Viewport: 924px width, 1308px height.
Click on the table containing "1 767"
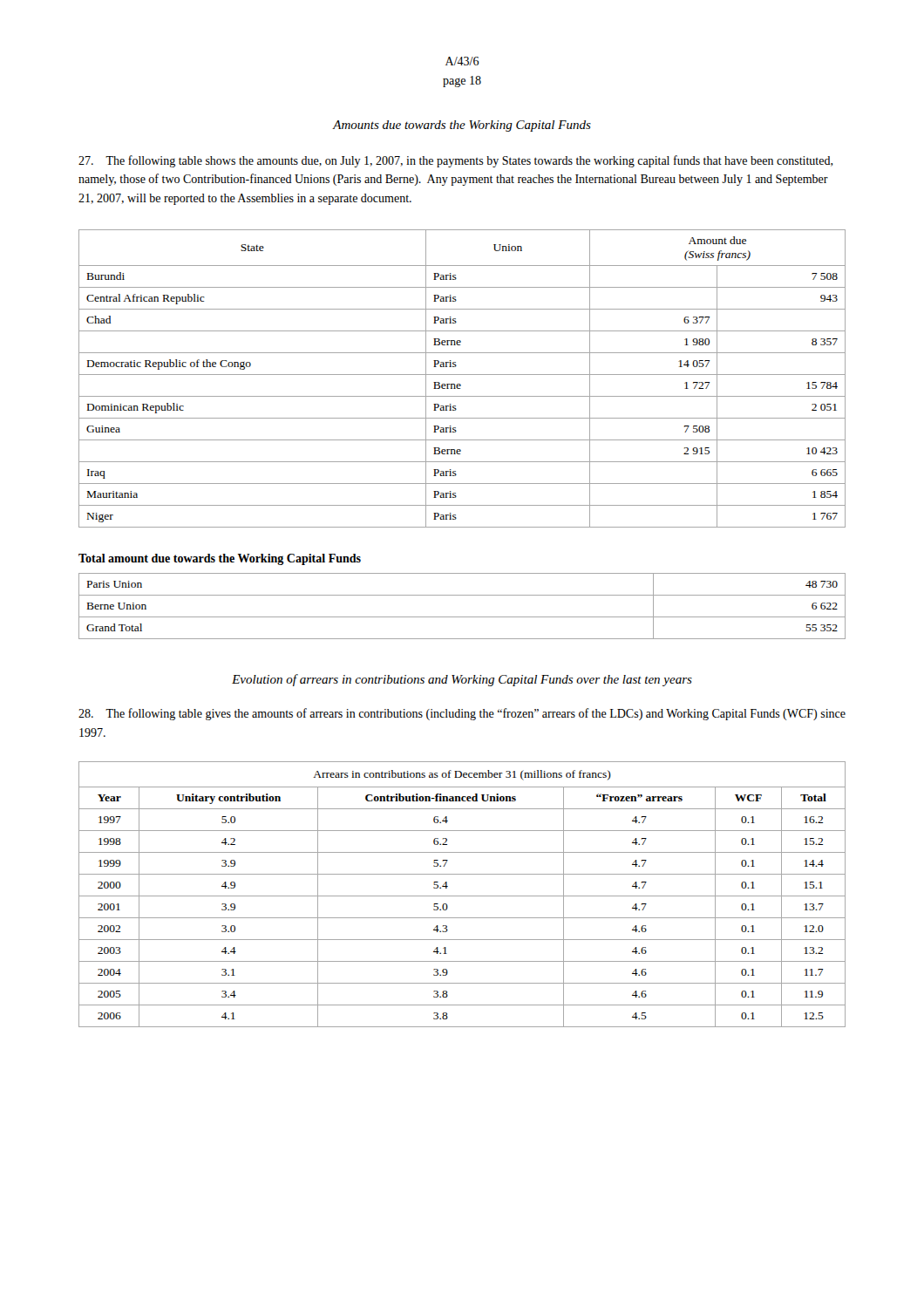point(462,378)
